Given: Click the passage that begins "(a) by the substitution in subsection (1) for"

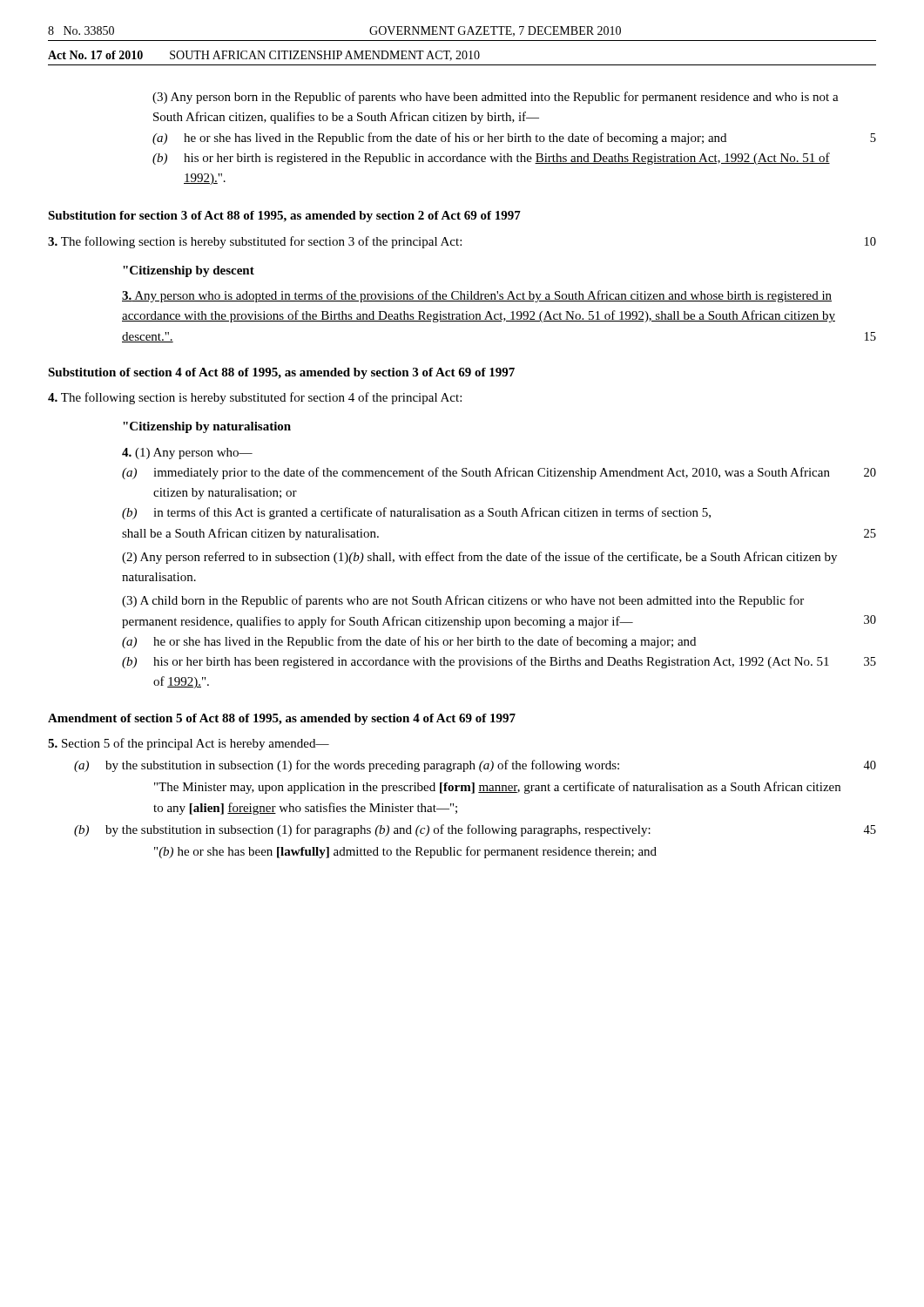Looking at the screenshot, I should [458, 787].
